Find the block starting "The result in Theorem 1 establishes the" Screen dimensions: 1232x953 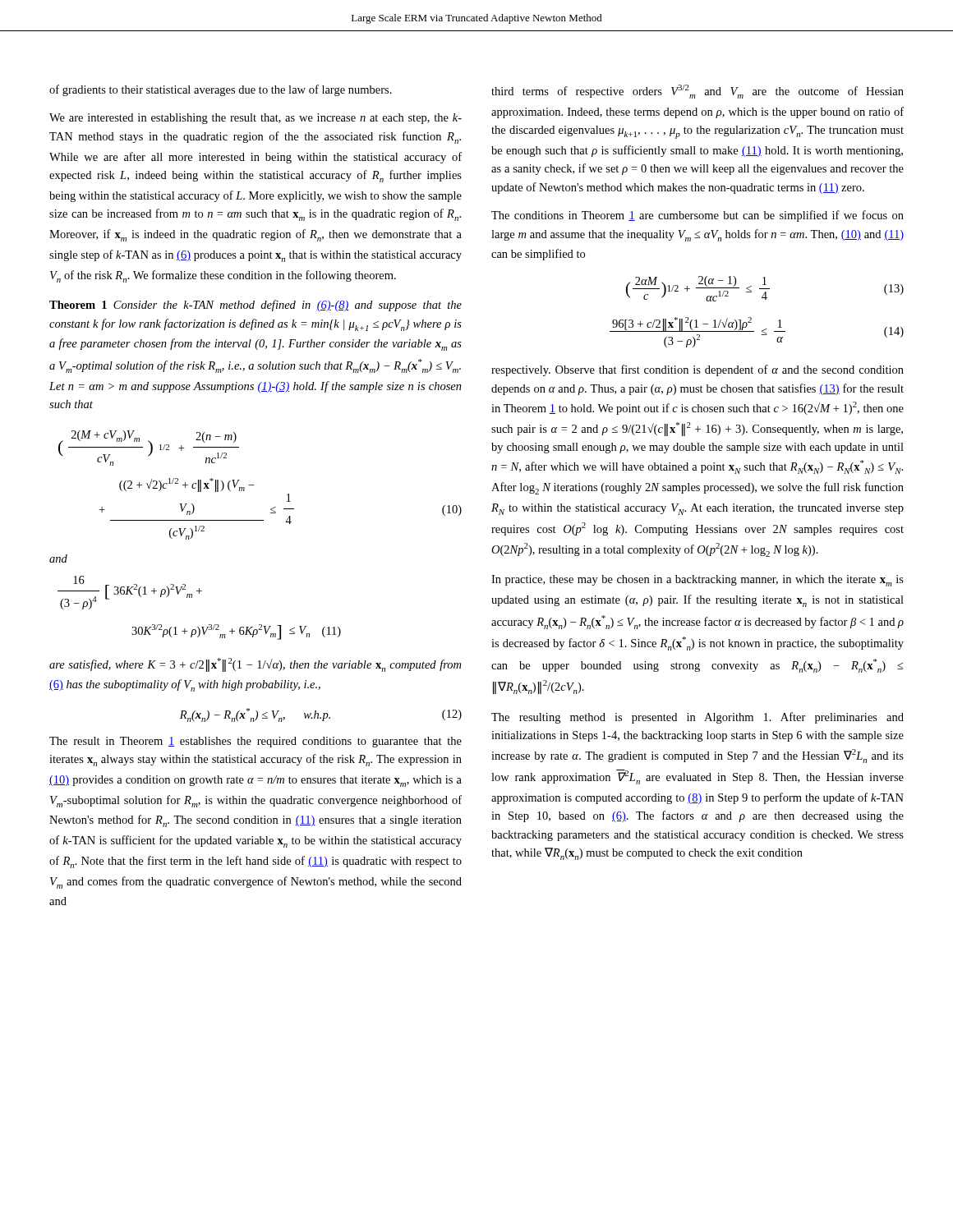[x=255, y=821]
